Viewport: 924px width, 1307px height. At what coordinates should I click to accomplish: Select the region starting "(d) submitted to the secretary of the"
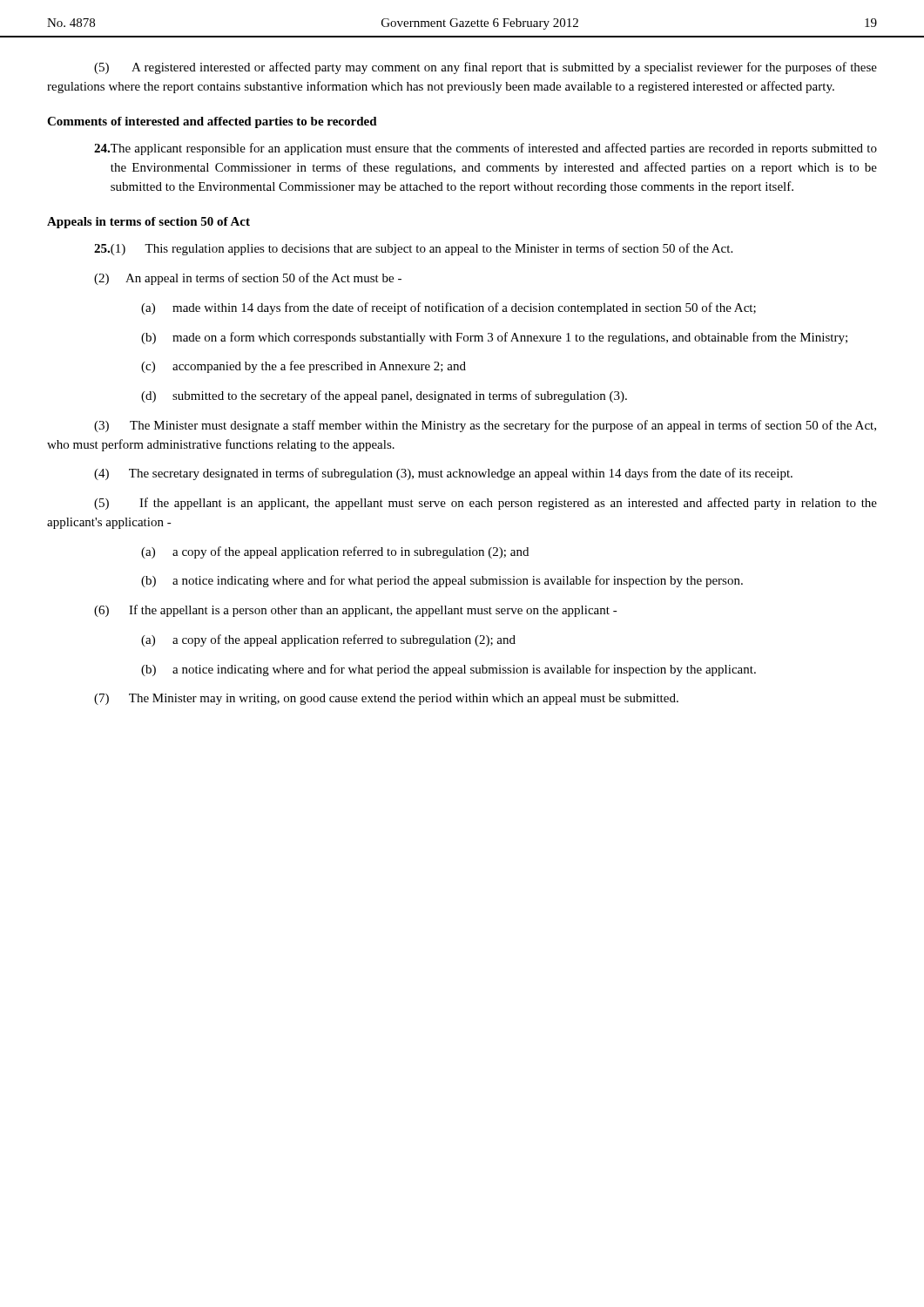pyautogui.click(x=462, y=396)
